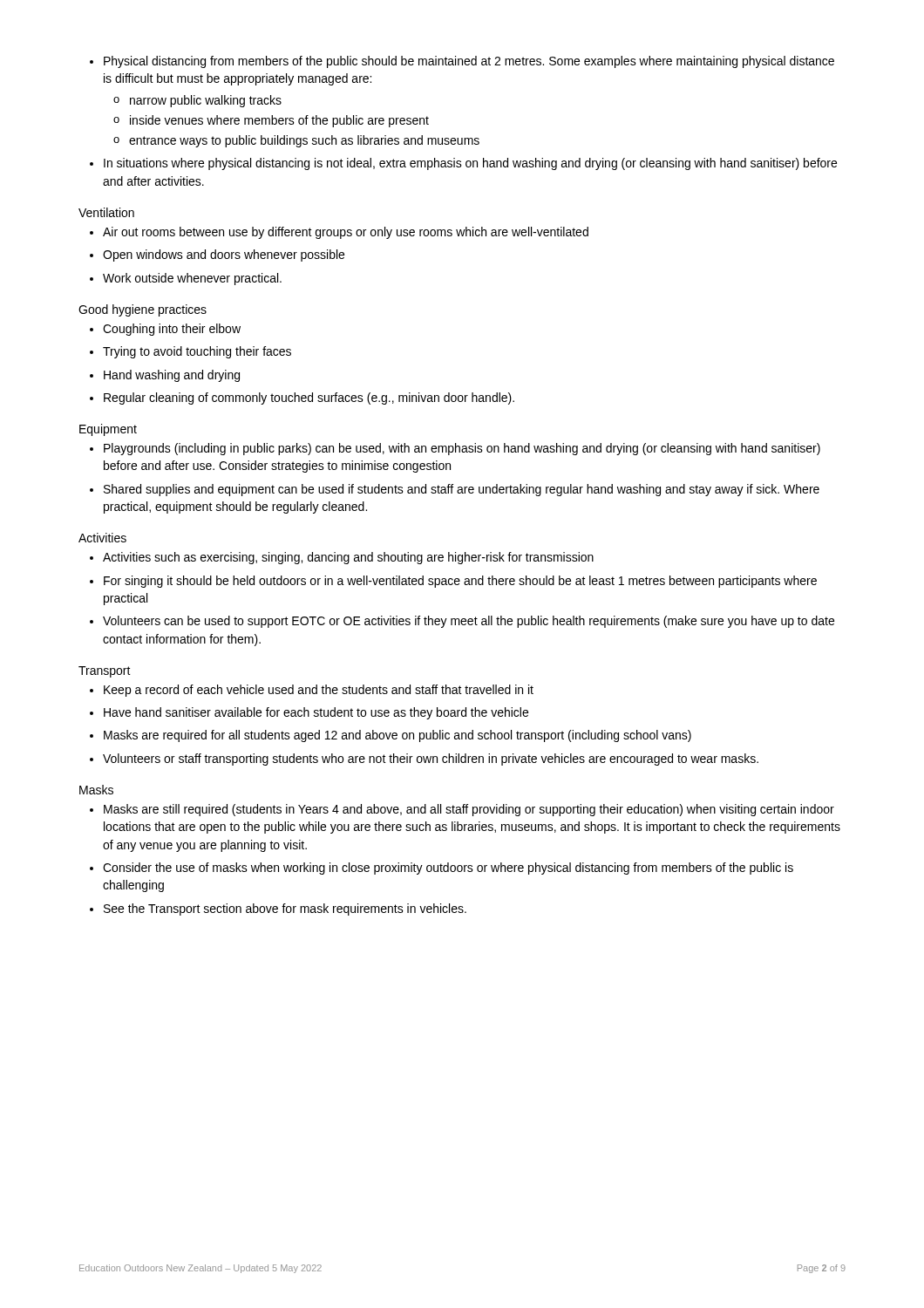Locate the text block starting "Masks are required for"
This screenshot has width=924, height=1308.
(462, 736)
